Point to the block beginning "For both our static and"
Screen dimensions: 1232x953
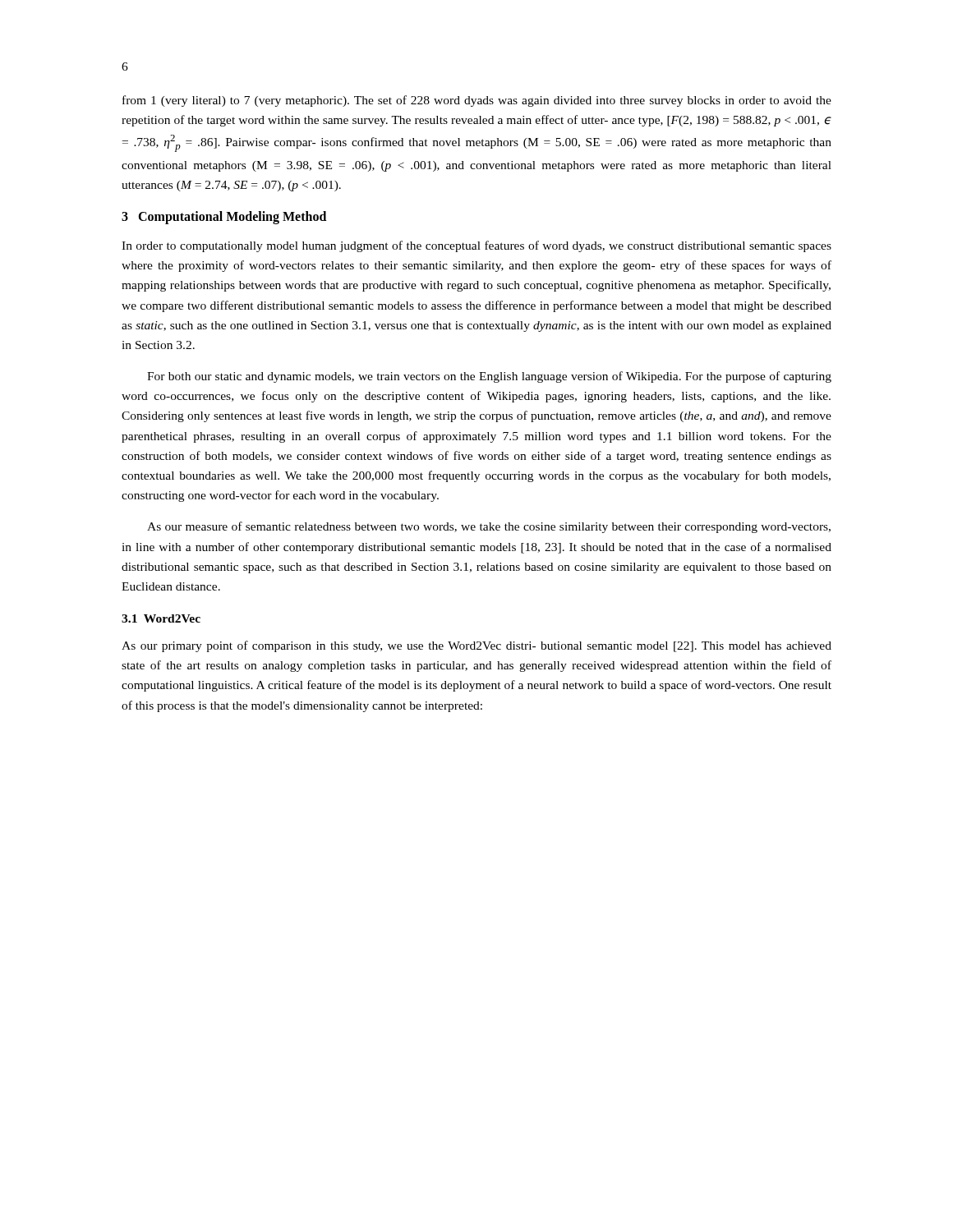tap(476, 435)
